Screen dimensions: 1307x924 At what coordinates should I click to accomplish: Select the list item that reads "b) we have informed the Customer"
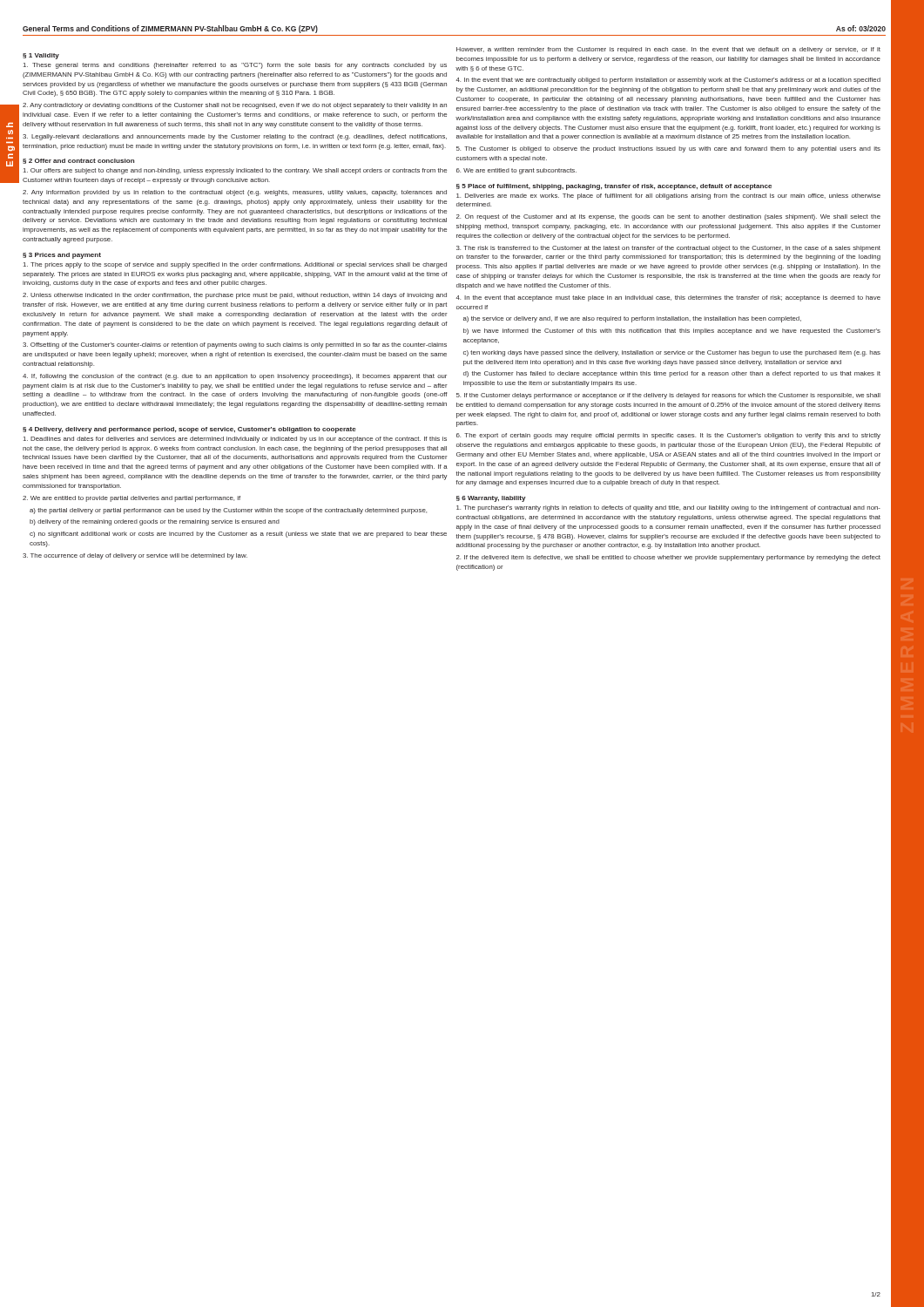(672, 336)
